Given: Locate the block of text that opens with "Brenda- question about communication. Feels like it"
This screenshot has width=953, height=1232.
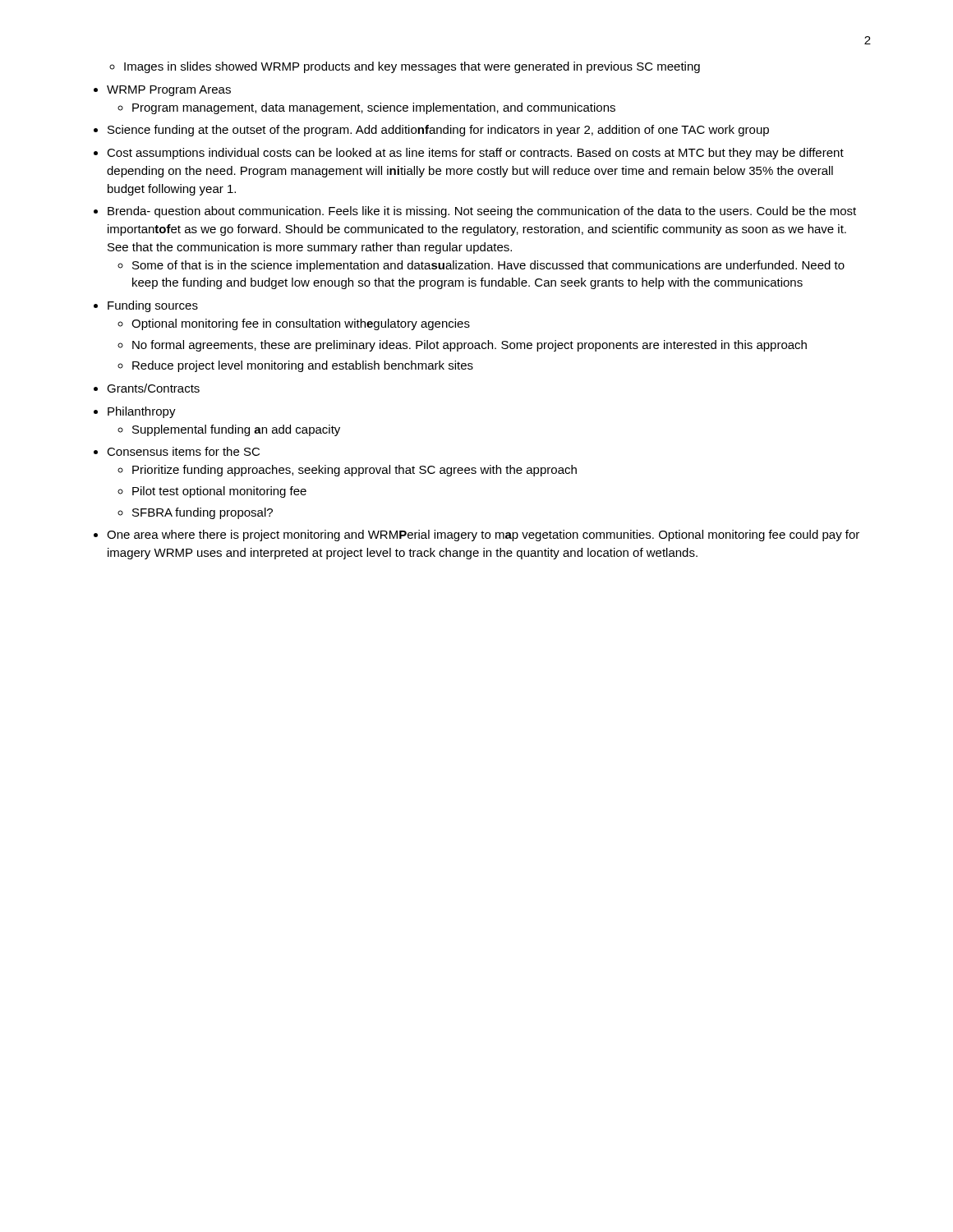Looking at the screenshot, I should coord(489,248).
